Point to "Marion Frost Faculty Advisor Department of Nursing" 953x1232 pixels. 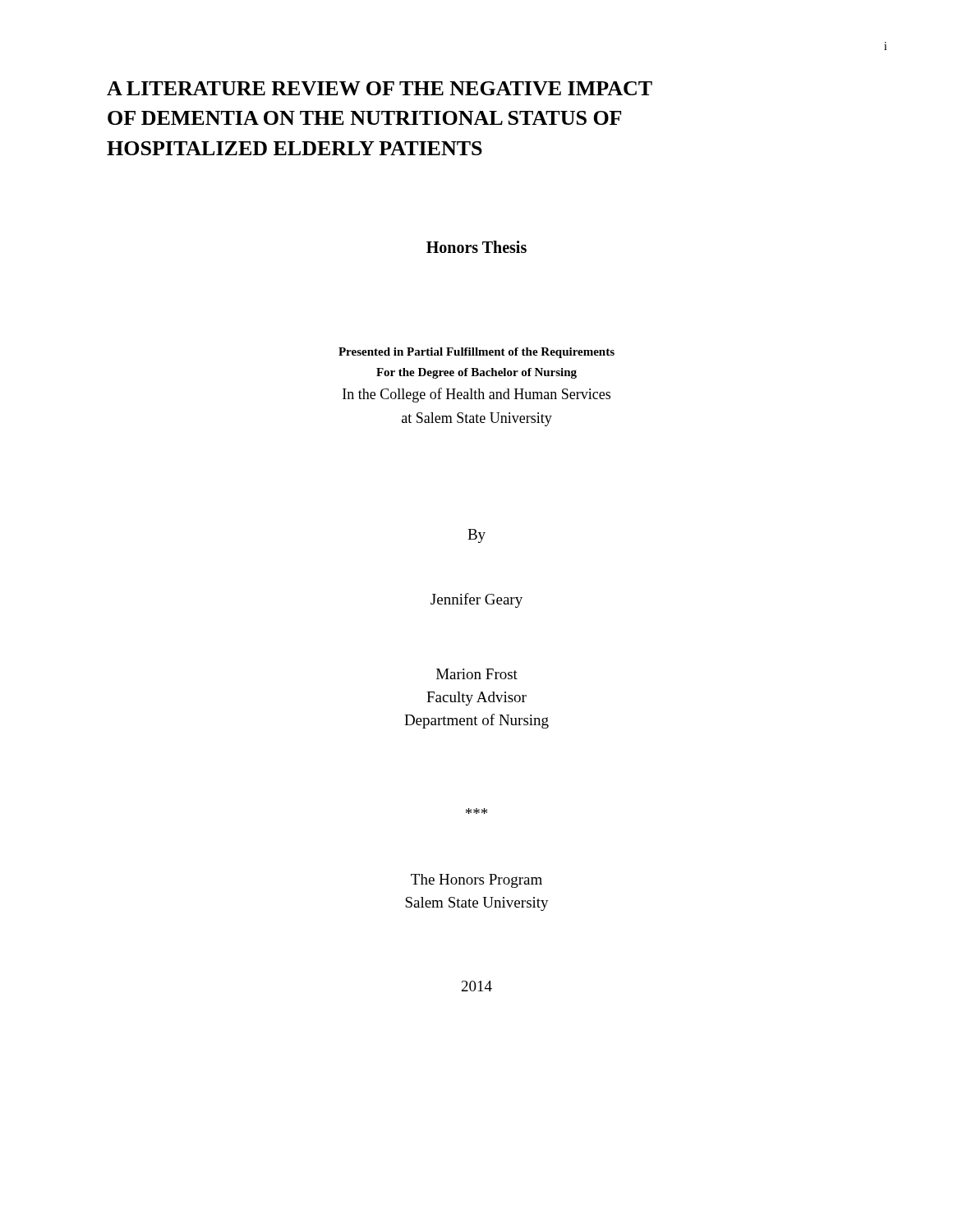(x=476, y=697)
